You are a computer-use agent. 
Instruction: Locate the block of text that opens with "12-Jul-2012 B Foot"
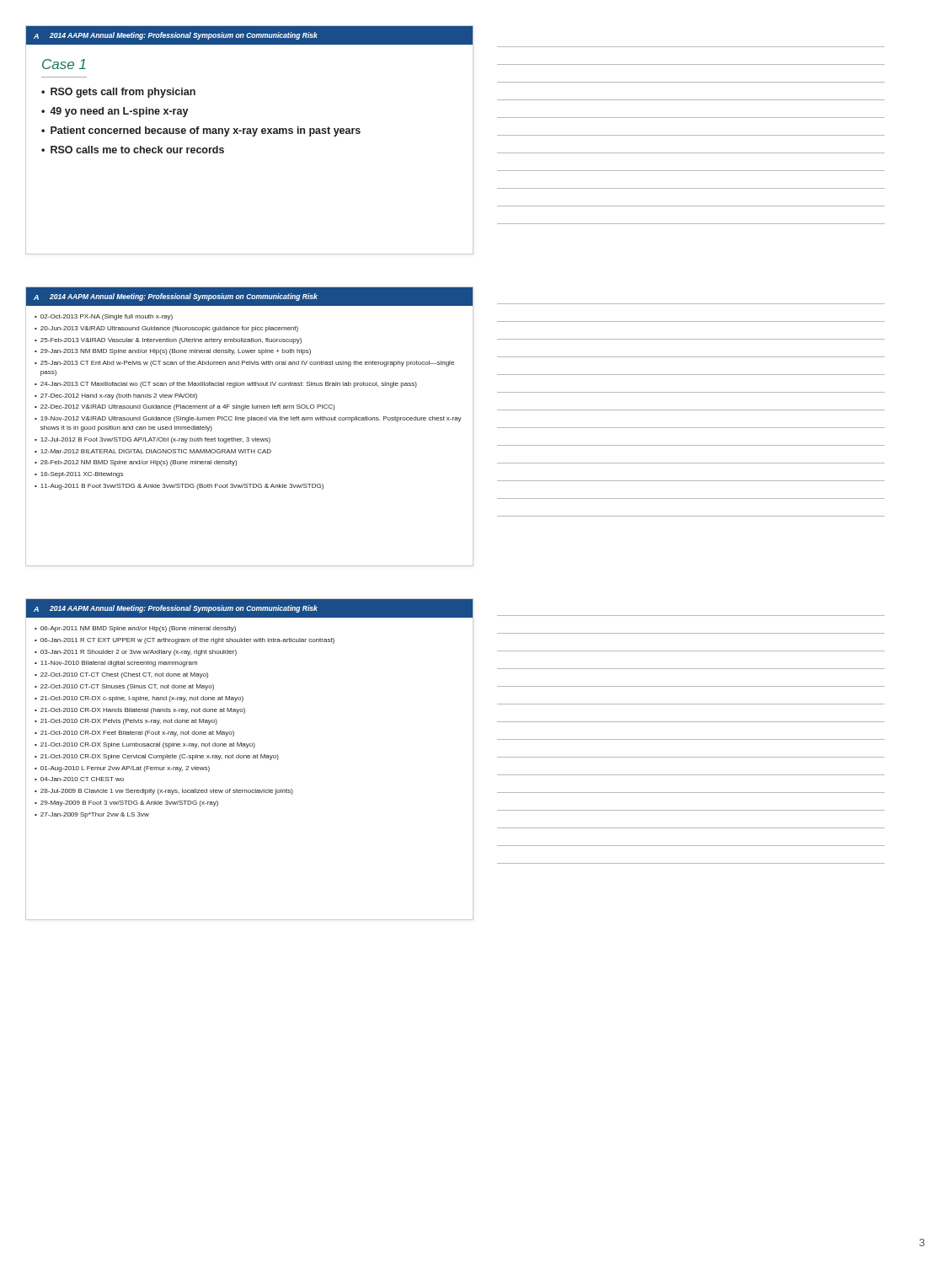point(155,440)
